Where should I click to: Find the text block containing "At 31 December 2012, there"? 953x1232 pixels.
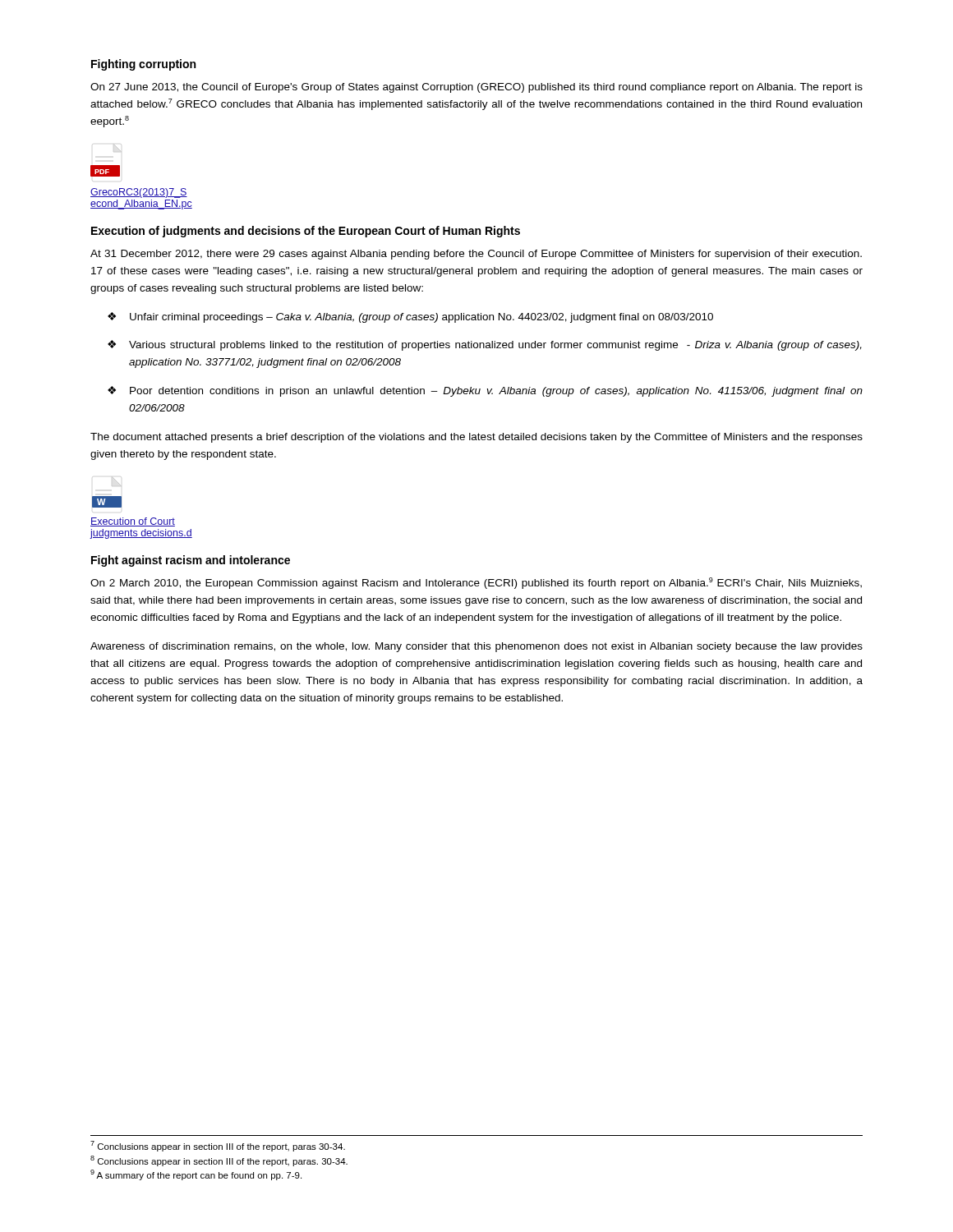[476, 270]
